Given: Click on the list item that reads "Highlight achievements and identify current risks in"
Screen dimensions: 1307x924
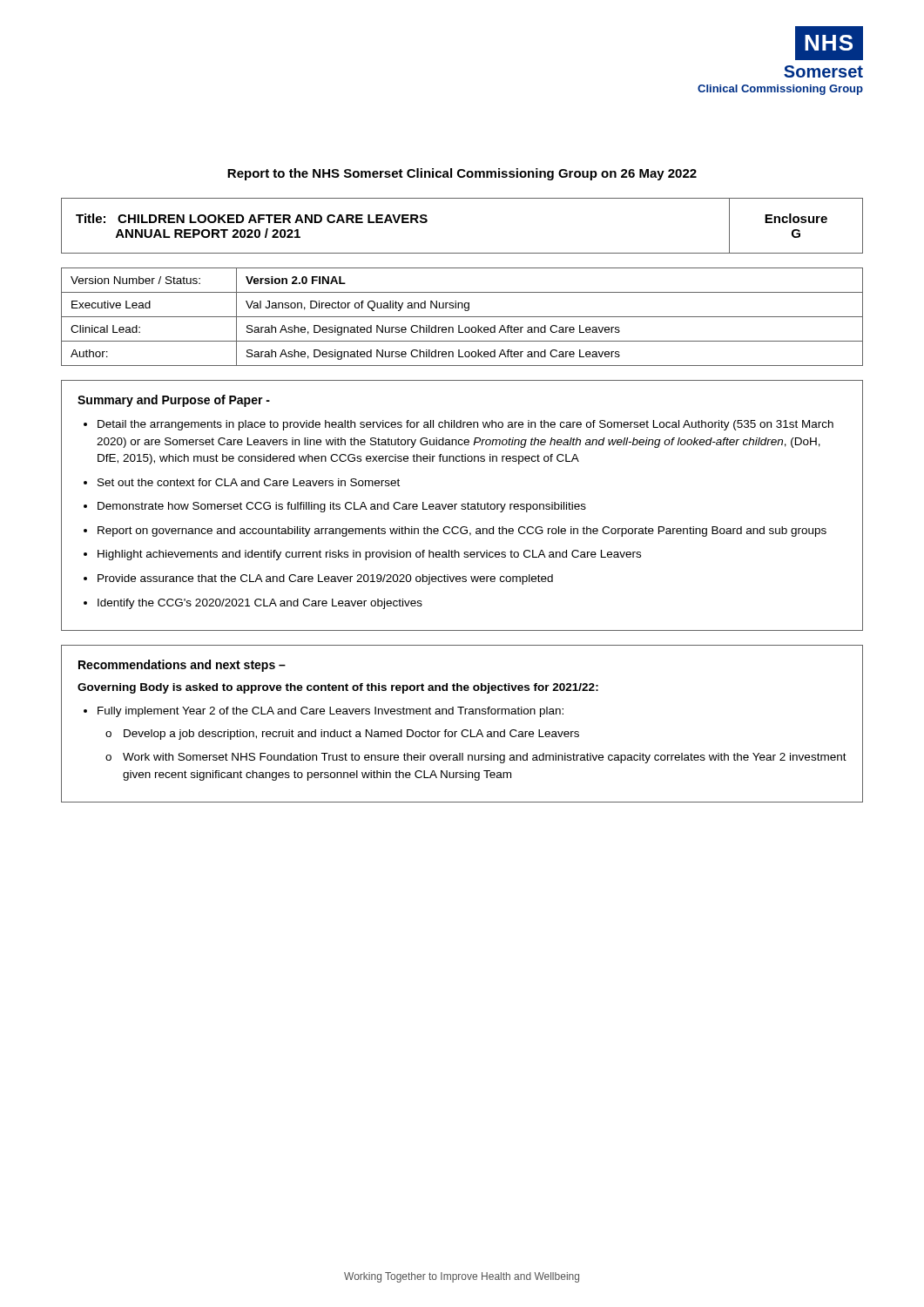Looking at the screenshot, I should [x=369, y=554].
